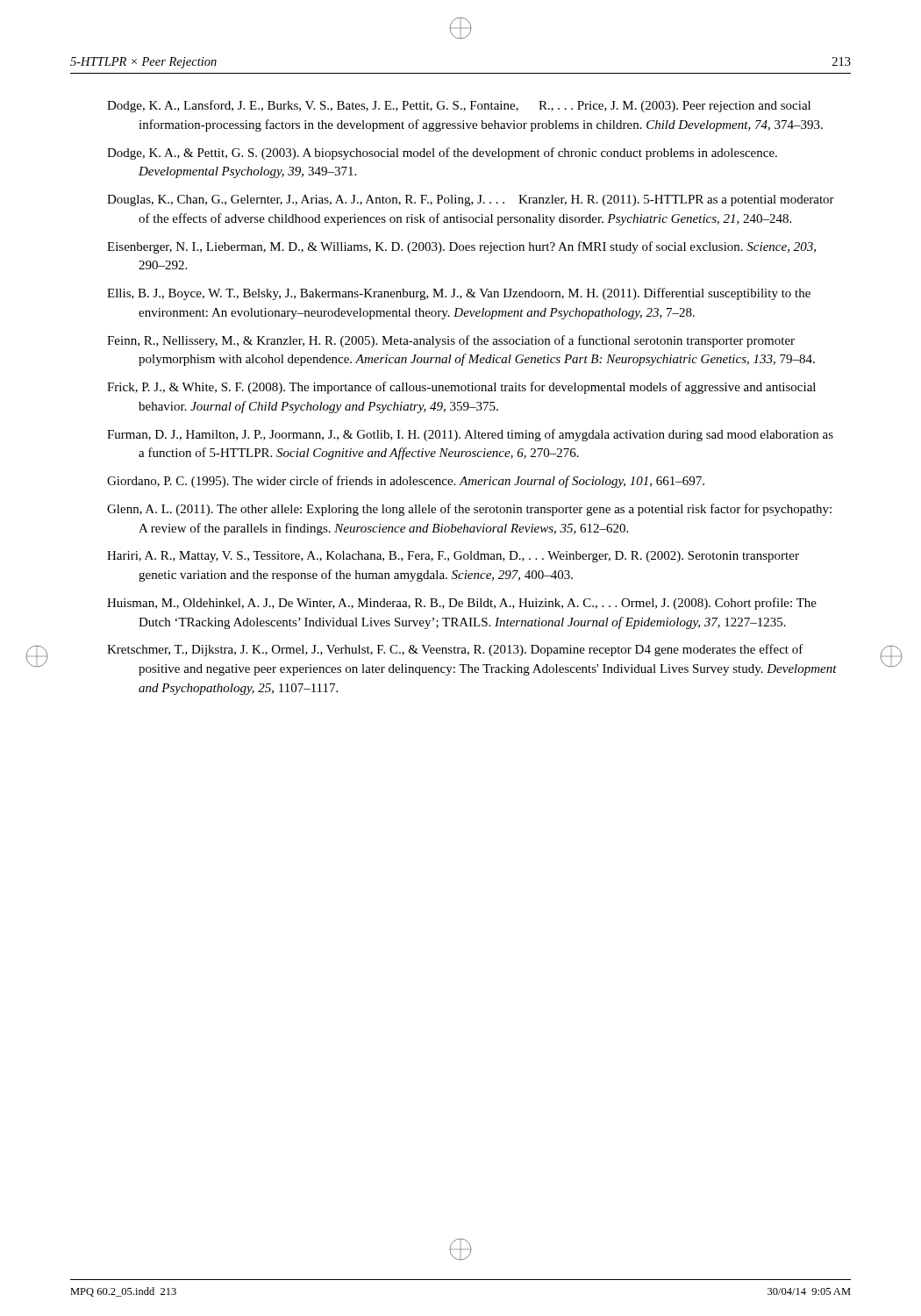Image resolution: width=921 pixels, height=1316 pixels.
Task: Navigate to the block starting "Furman, D. J., Hamilton, J. P.,"
Action: point(470,443)
